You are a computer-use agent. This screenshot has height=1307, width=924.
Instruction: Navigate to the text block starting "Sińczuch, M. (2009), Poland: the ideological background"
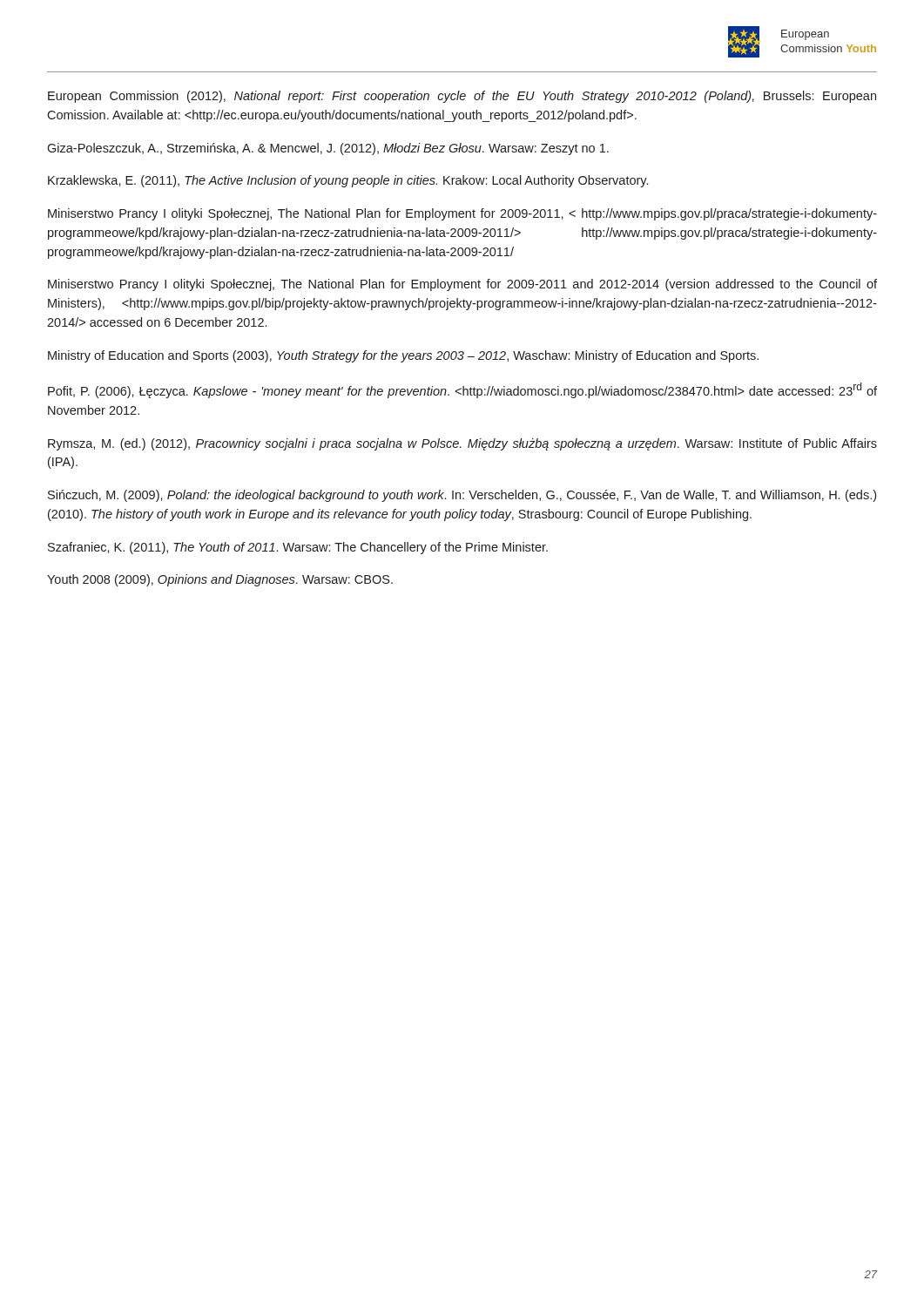coord(462,505)
